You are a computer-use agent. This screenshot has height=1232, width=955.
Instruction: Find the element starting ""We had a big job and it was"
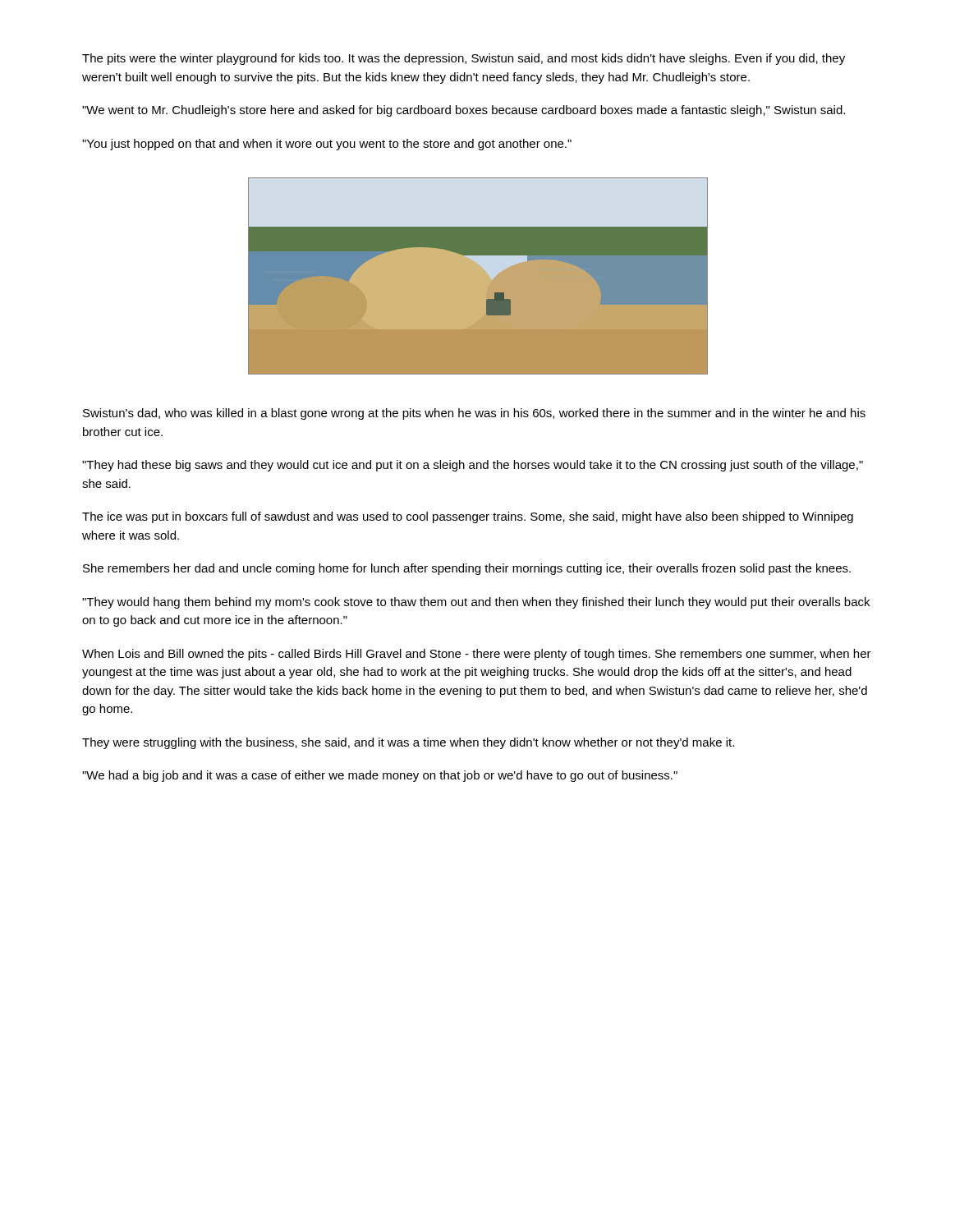point(380,775)
